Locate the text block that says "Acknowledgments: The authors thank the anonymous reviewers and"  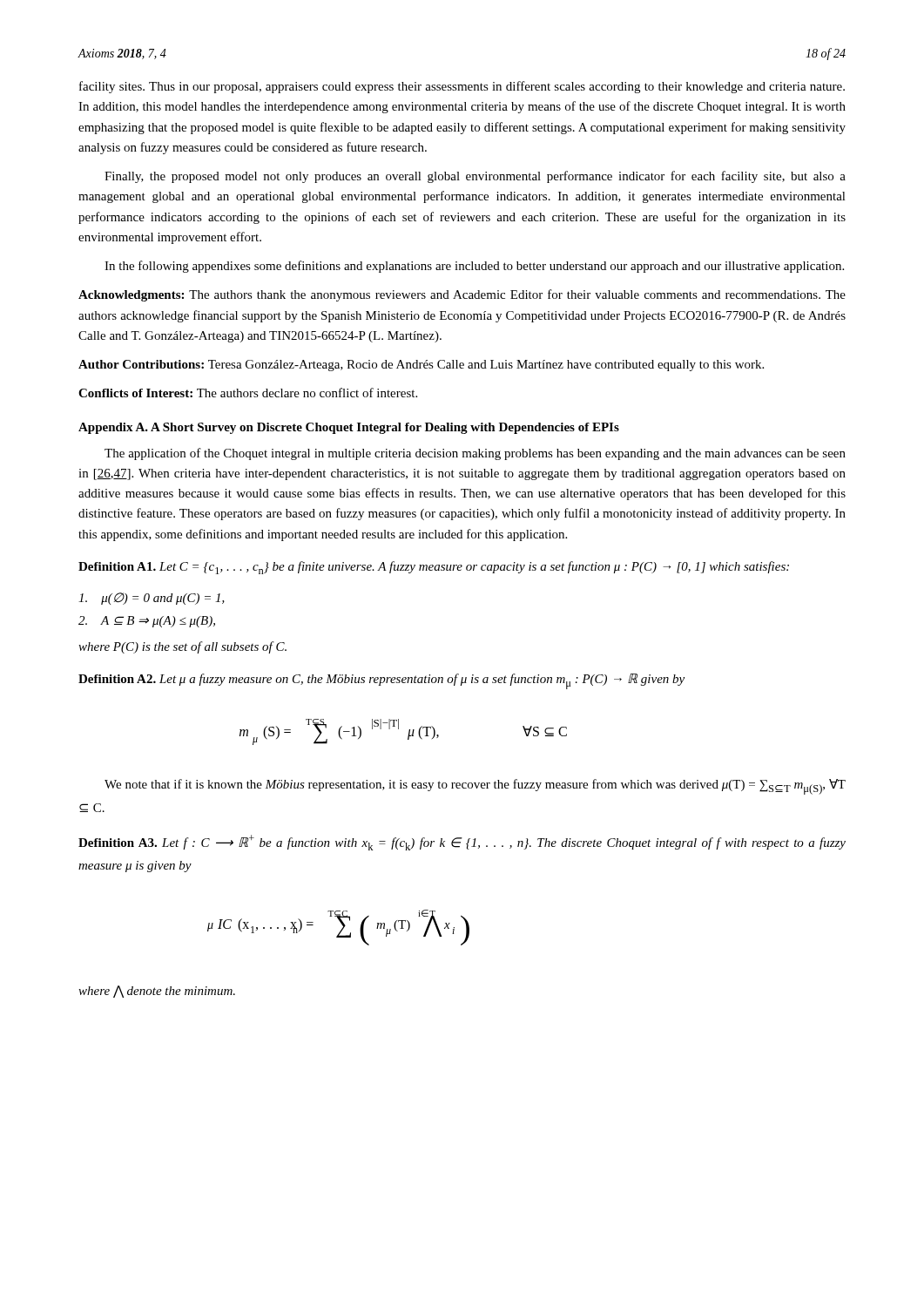[462, 316]
